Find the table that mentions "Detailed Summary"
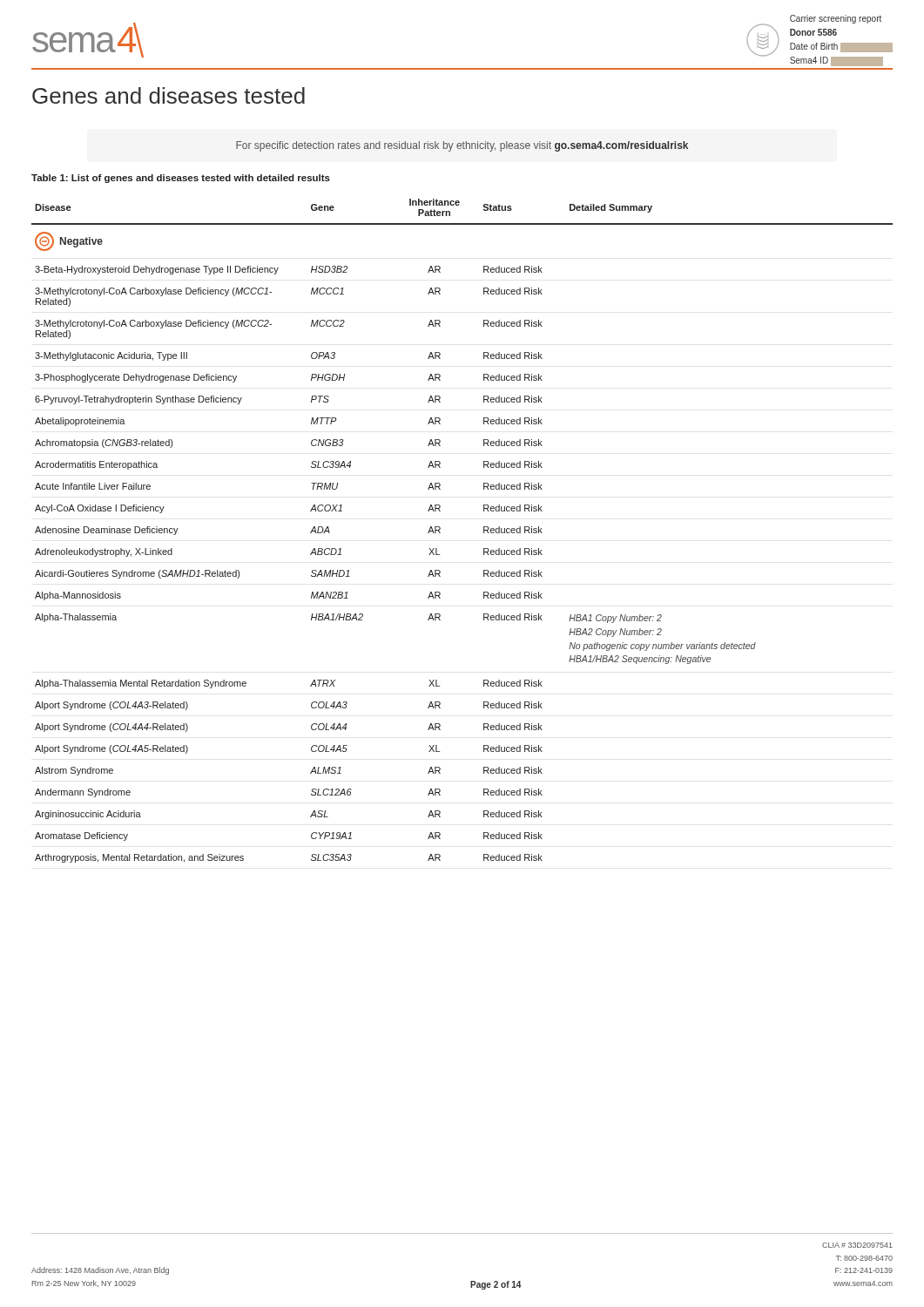924x1307 pixels. coord(462,530)
